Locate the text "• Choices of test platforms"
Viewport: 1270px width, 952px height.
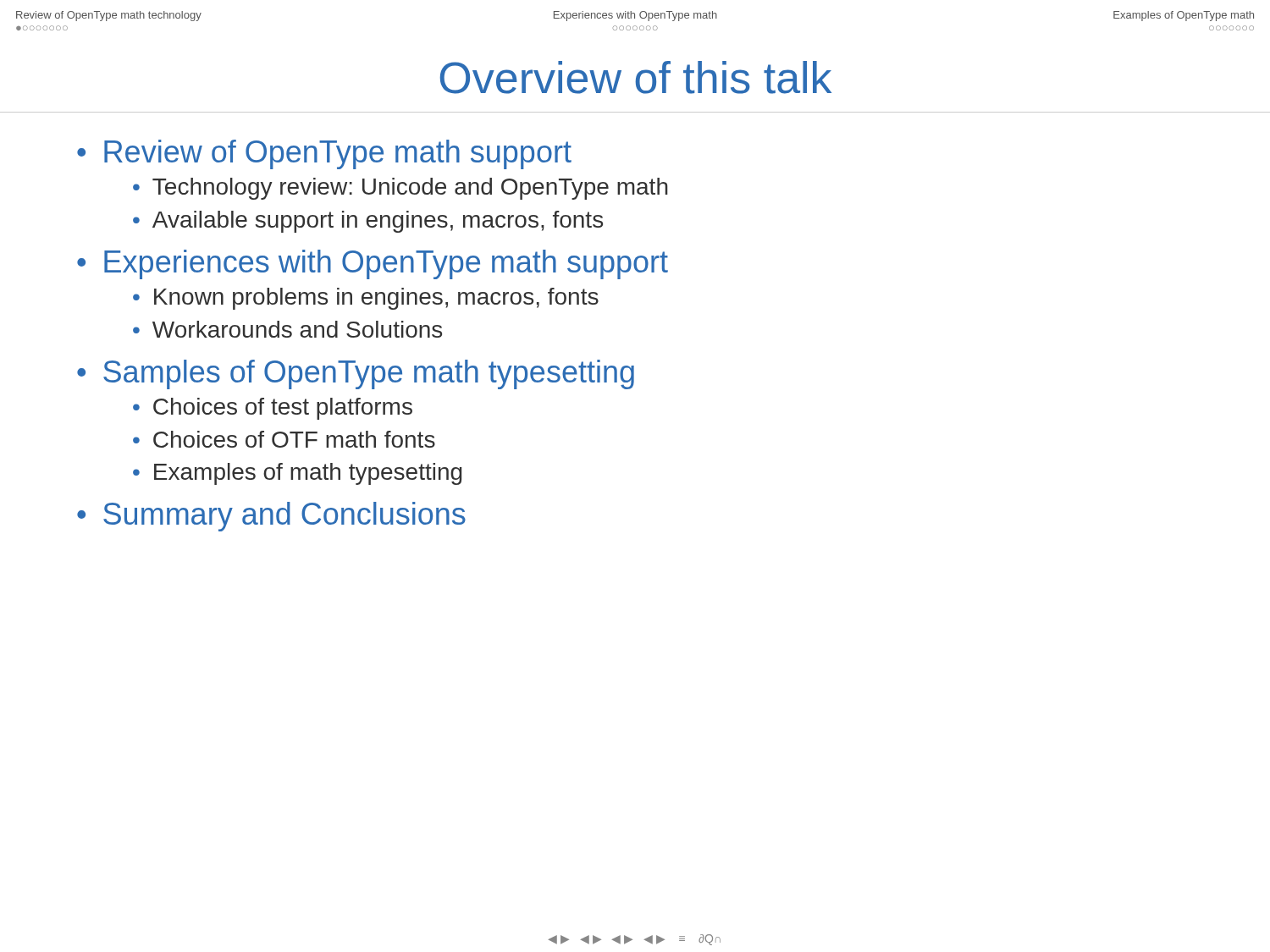click(x=273, y=407)
